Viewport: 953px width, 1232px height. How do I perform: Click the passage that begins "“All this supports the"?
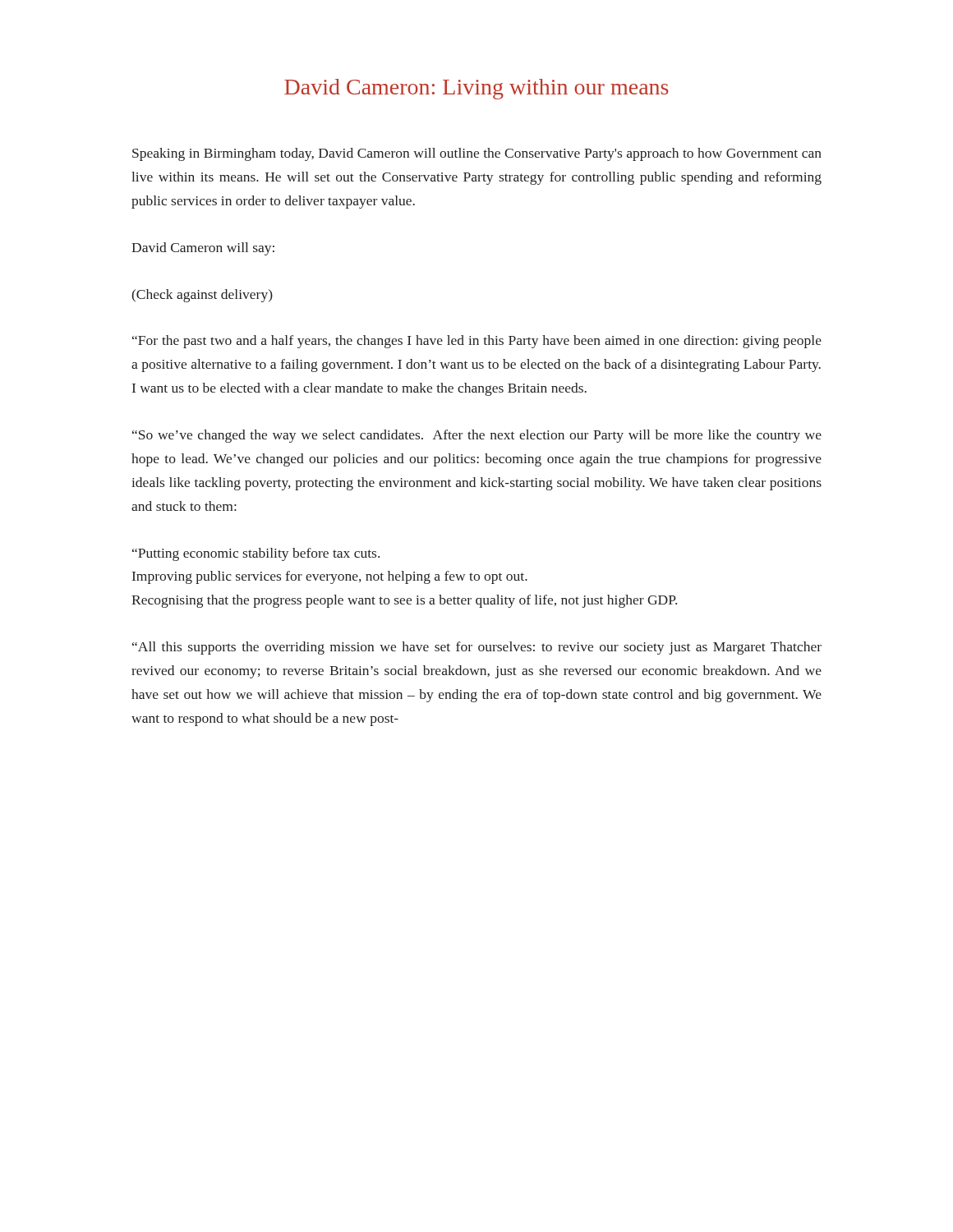(x=476, y=682)
